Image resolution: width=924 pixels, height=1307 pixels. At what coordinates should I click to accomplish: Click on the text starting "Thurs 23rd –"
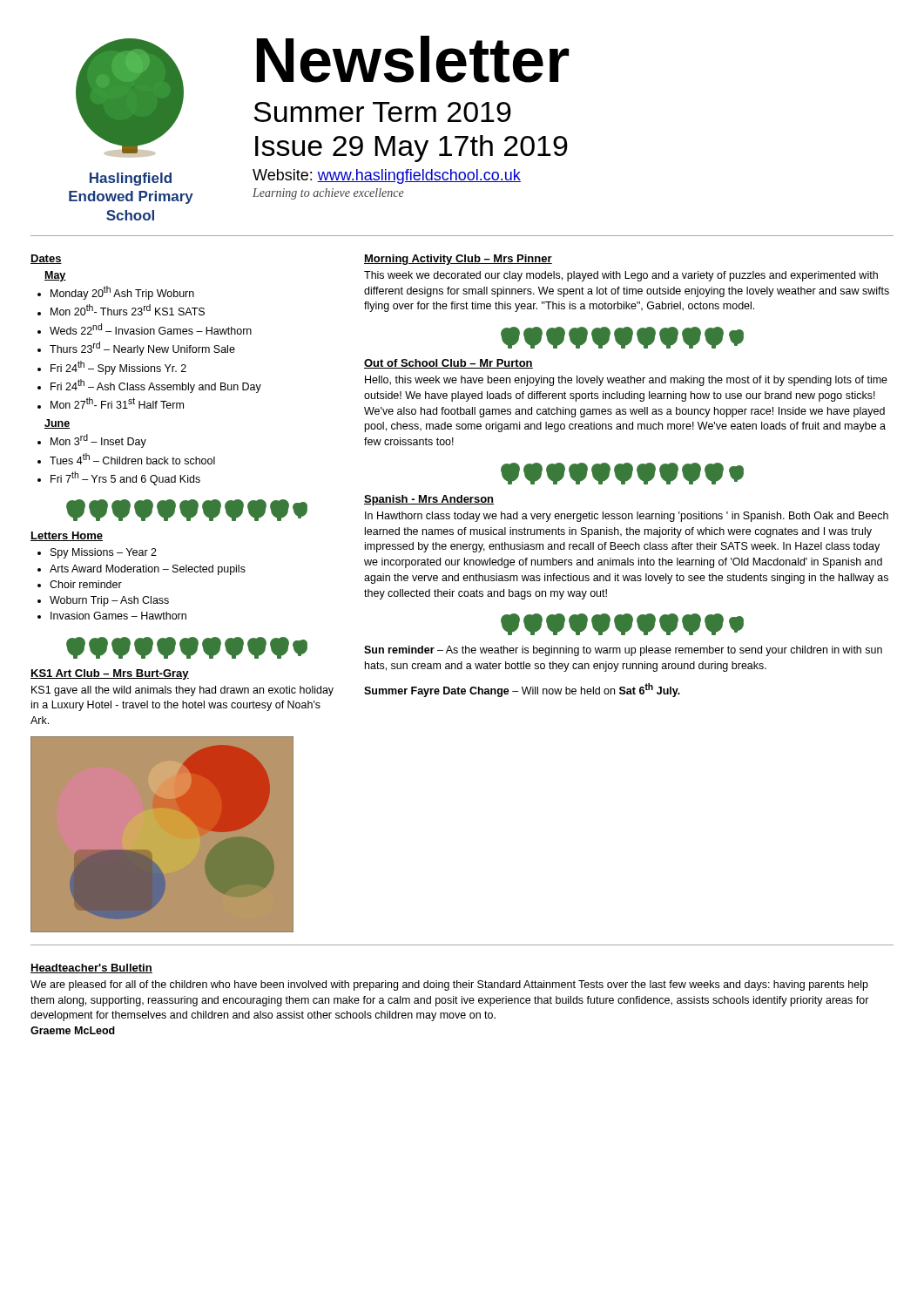pos(142,348)
